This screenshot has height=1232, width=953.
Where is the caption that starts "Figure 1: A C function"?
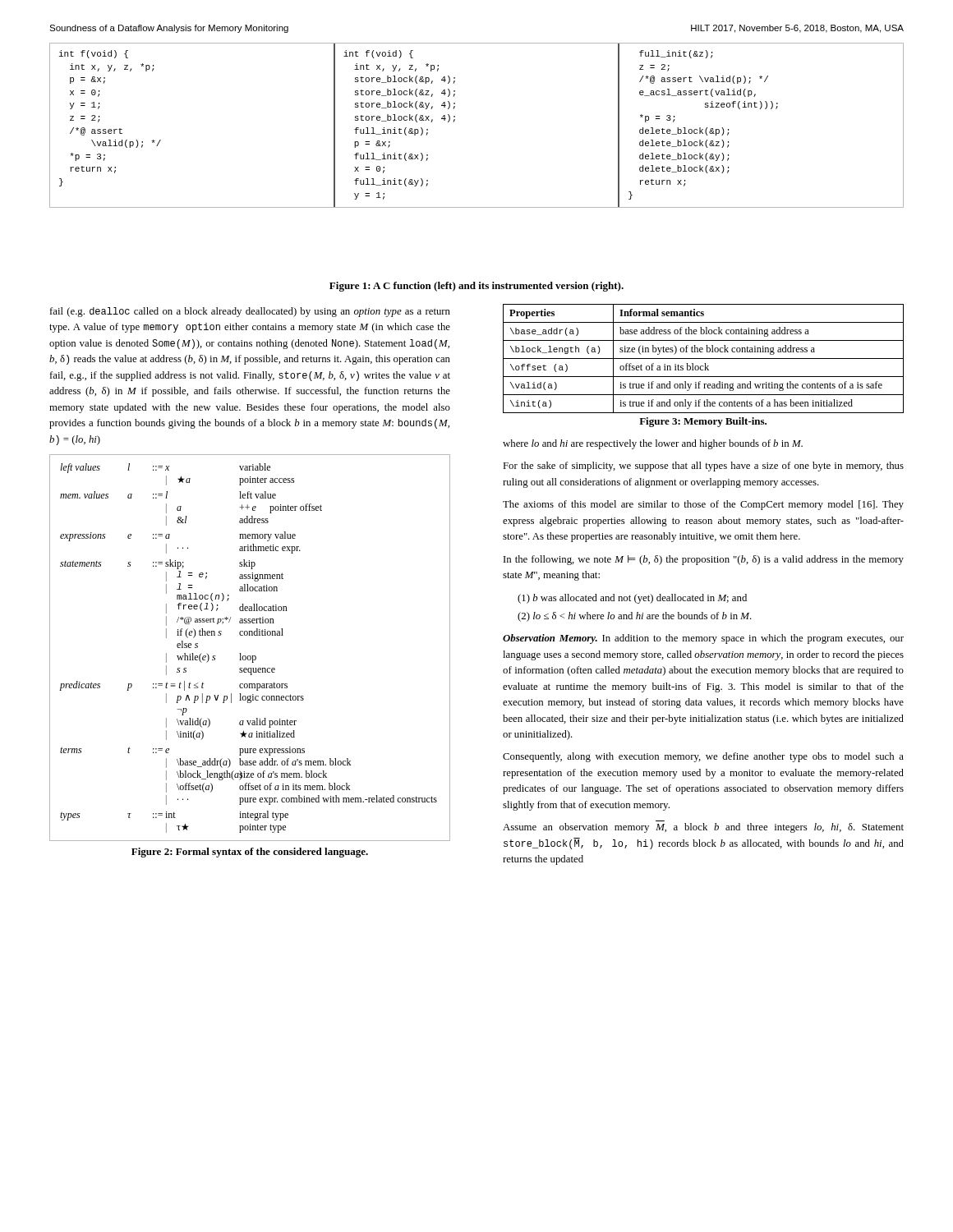click(x=476, y=285)
